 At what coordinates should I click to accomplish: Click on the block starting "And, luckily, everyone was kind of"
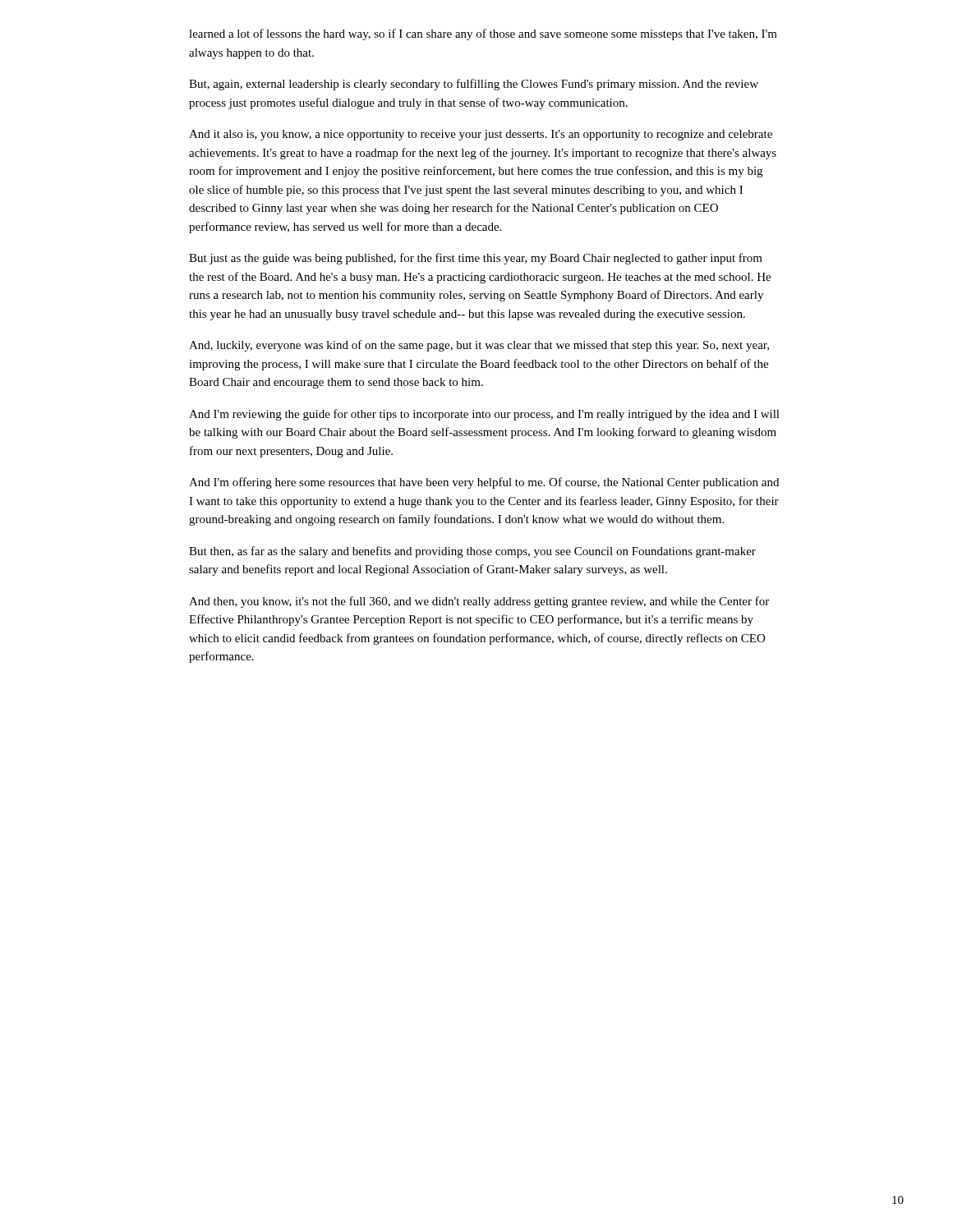479,363
